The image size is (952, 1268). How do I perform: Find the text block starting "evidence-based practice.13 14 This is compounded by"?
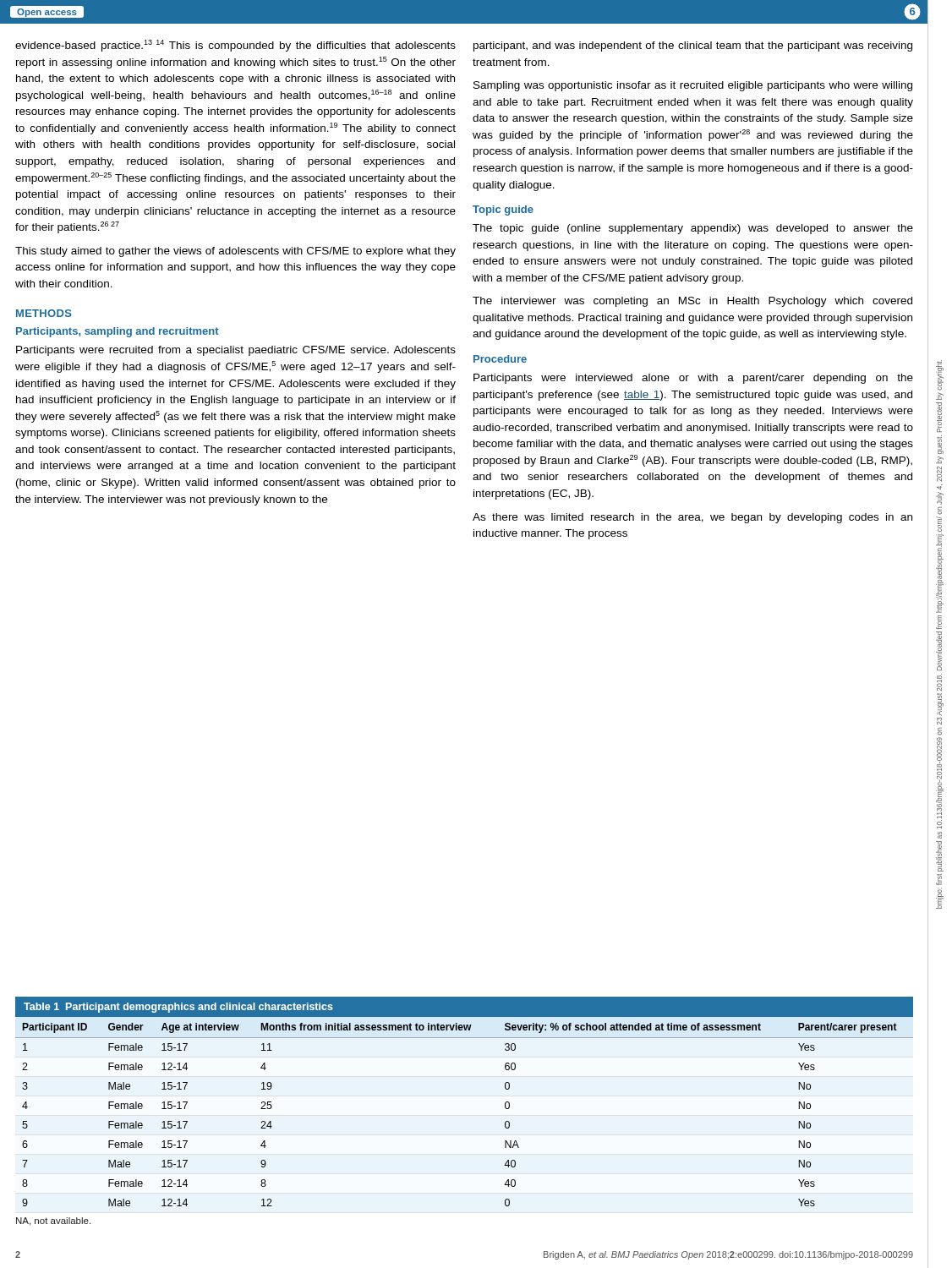[235, 136]
